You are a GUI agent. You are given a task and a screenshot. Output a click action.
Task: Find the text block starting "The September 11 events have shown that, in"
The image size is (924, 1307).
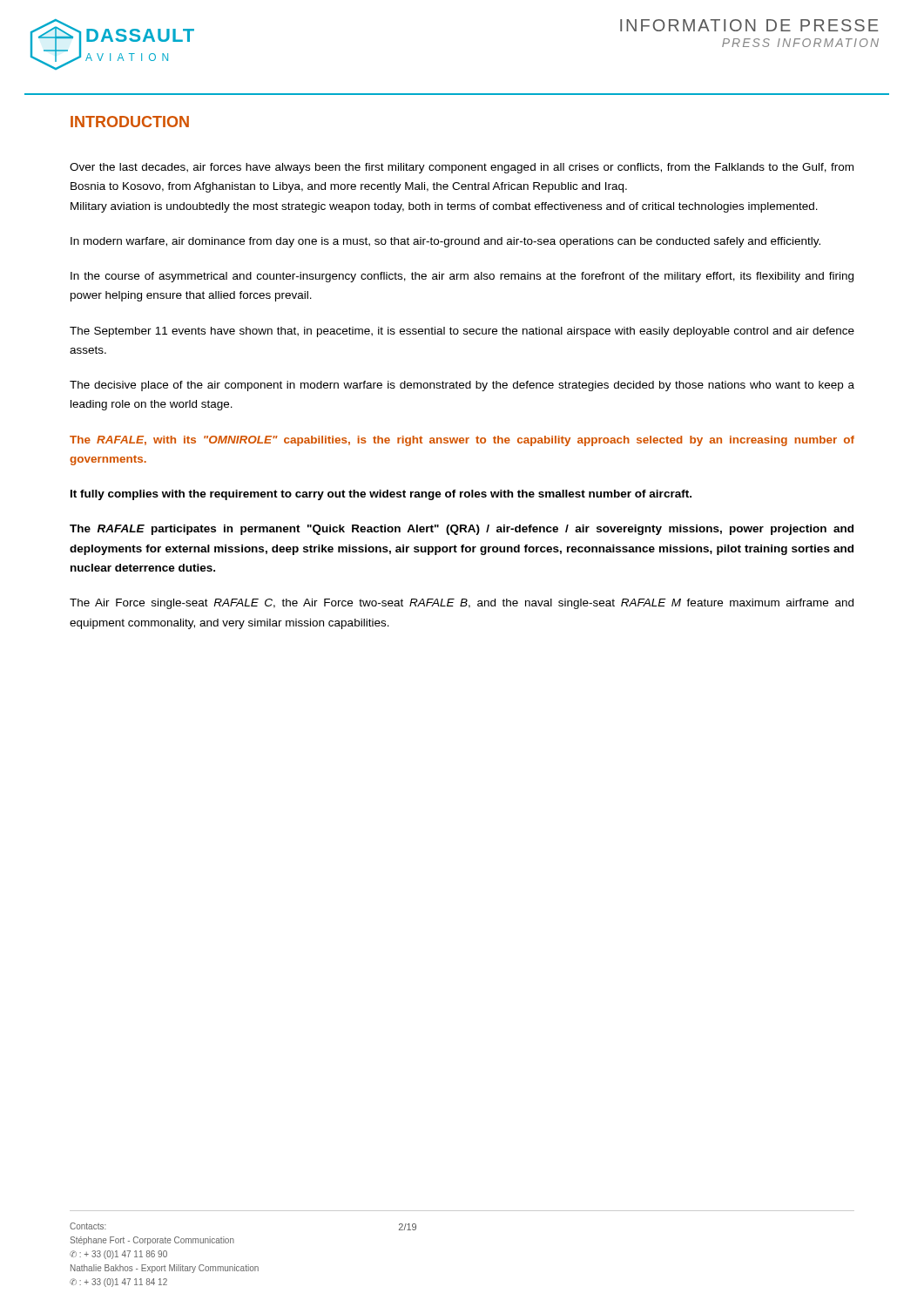click(462, 340)
